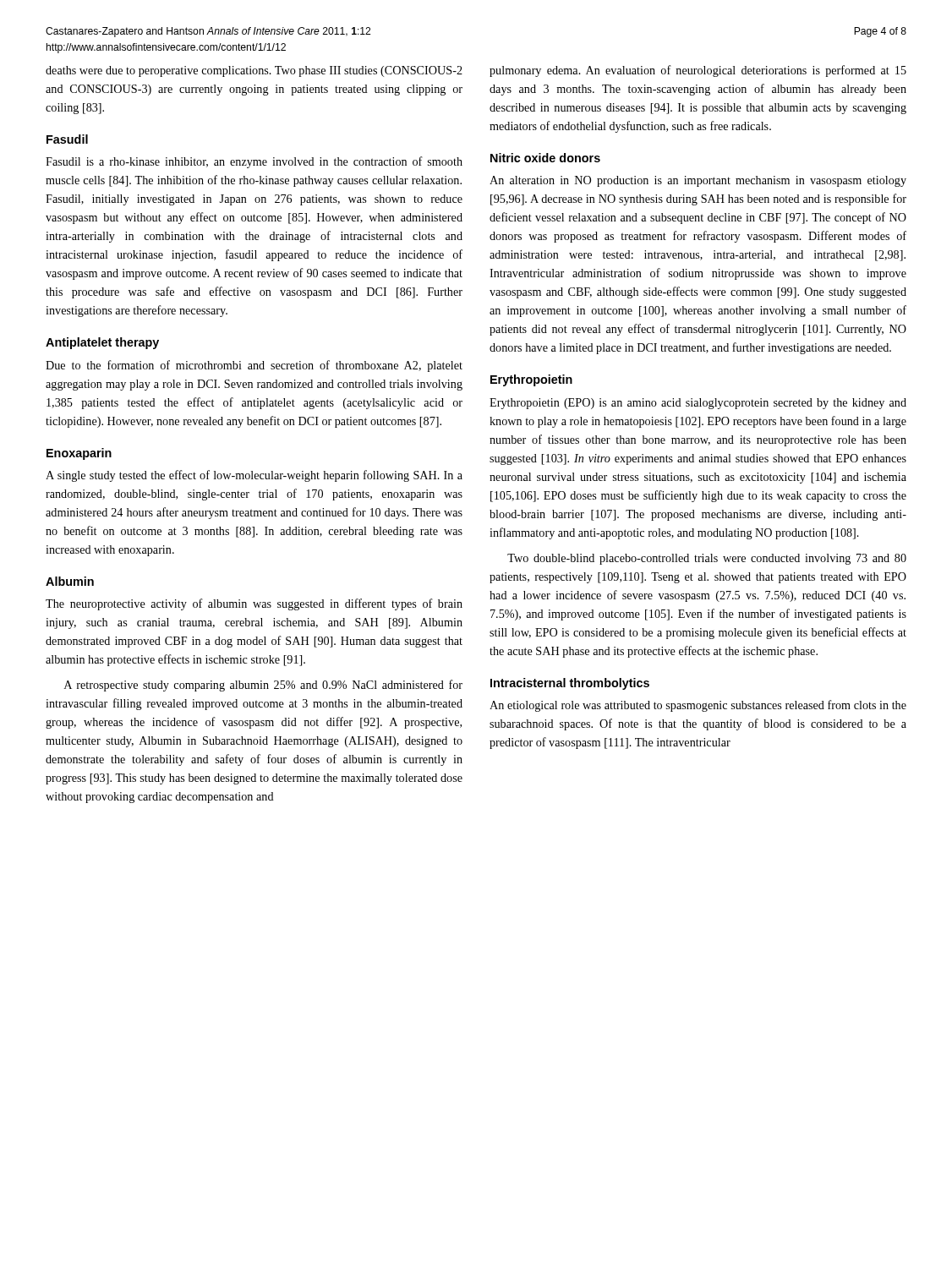952x1268 pixels.
Task: Point to the element starting "An etiological role"
Action: tap(698, 724)
